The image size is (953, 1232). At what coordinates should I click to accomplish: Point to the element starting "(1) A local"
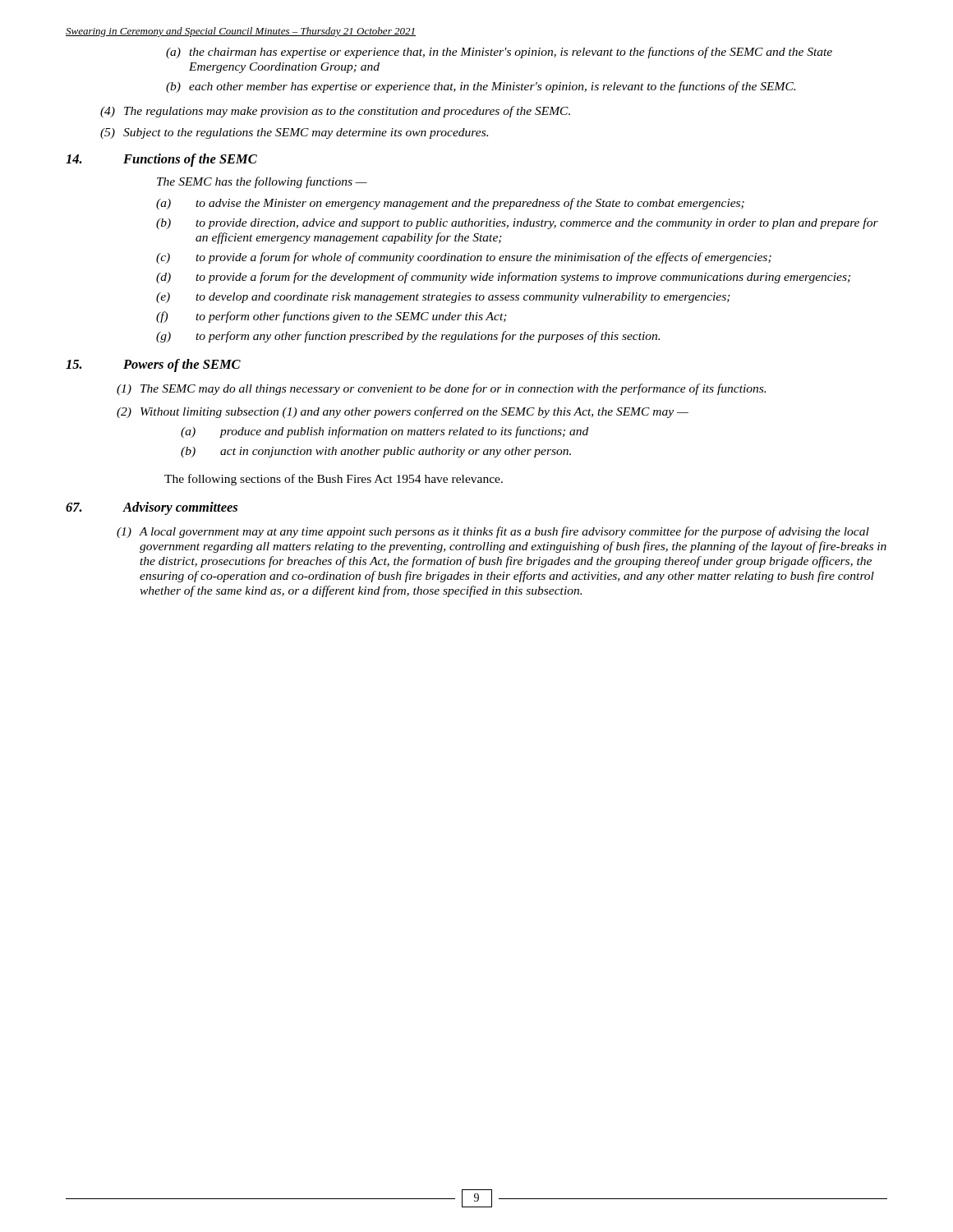pyautogui.click(x=485, y=561)
